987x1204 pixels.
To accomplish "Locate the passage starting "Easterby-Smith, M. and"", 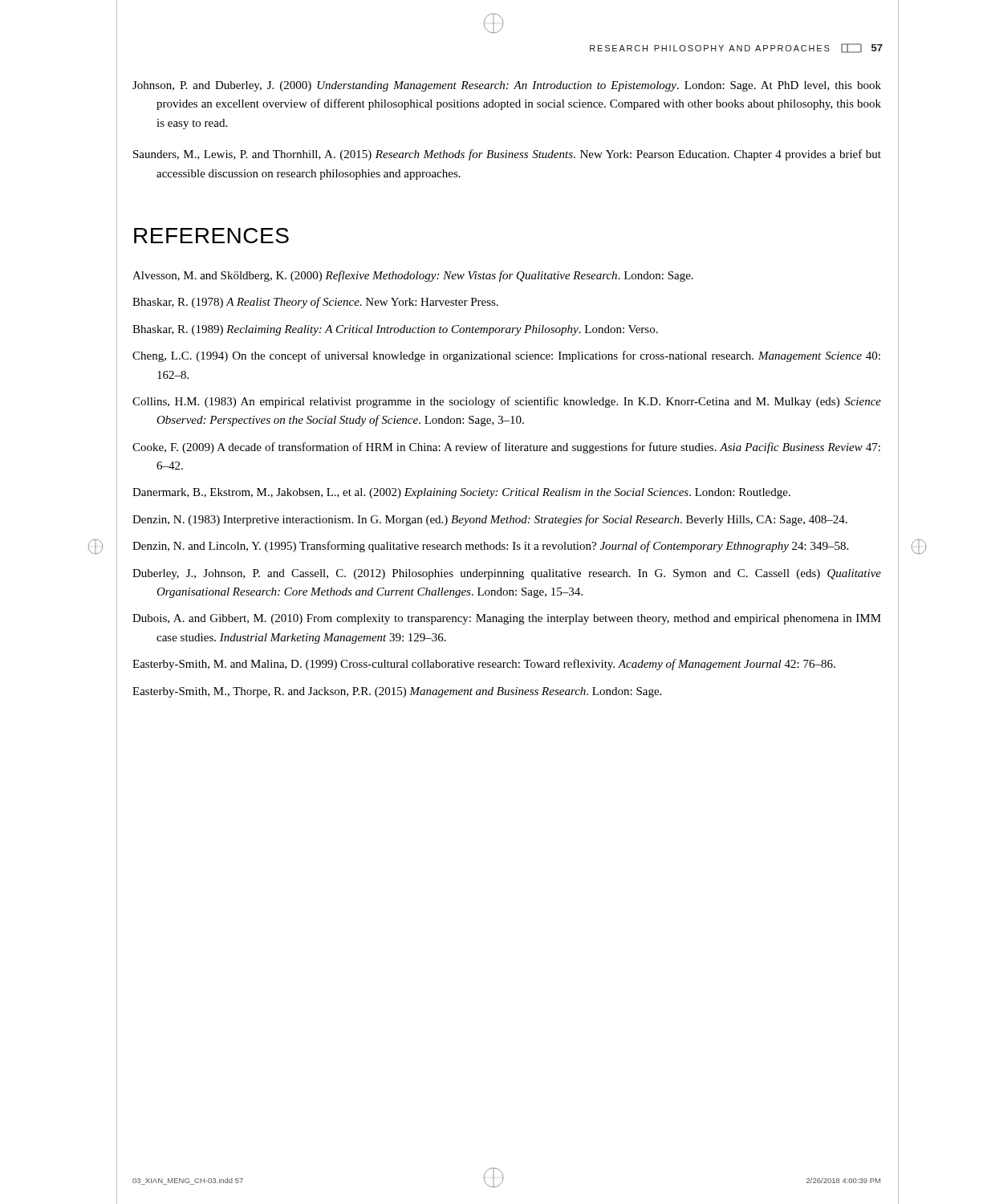I will 484,664.
